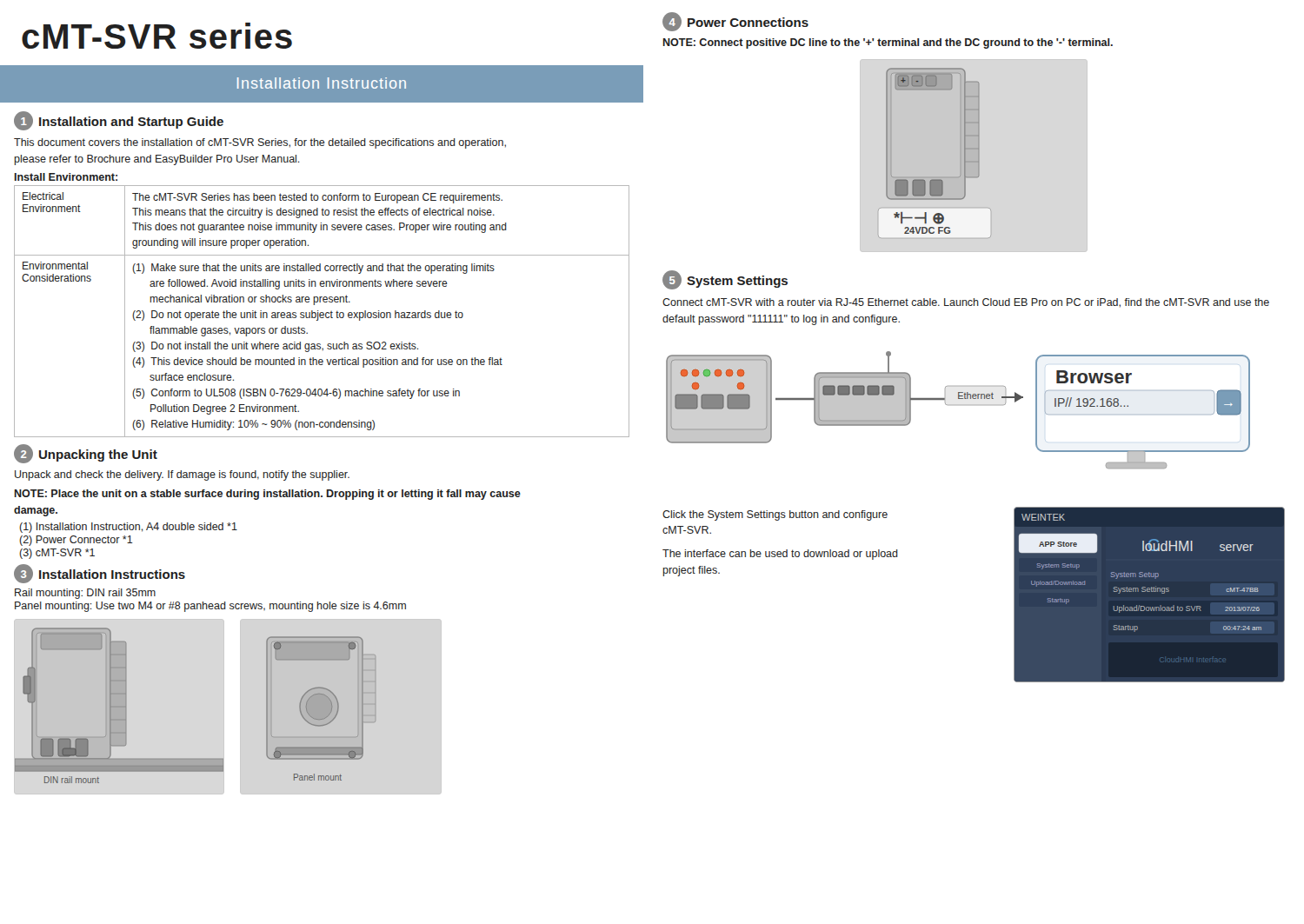Locate the text with the text "Rail mounting: DIN rail 35mm"
The width and height of the screenshot is (1304, 924).
85,593
